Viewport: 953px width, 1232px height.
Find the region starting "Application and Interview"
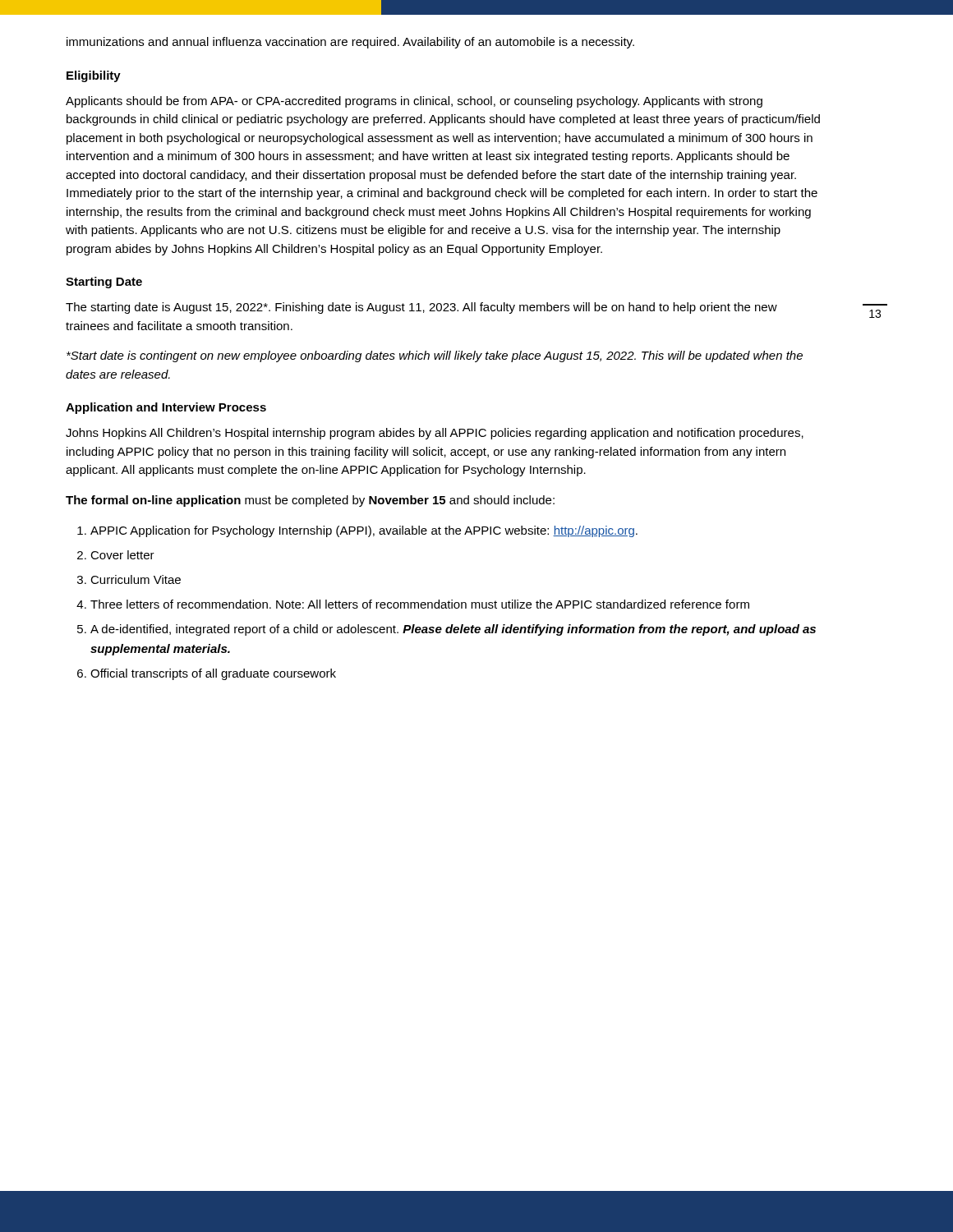166,407
